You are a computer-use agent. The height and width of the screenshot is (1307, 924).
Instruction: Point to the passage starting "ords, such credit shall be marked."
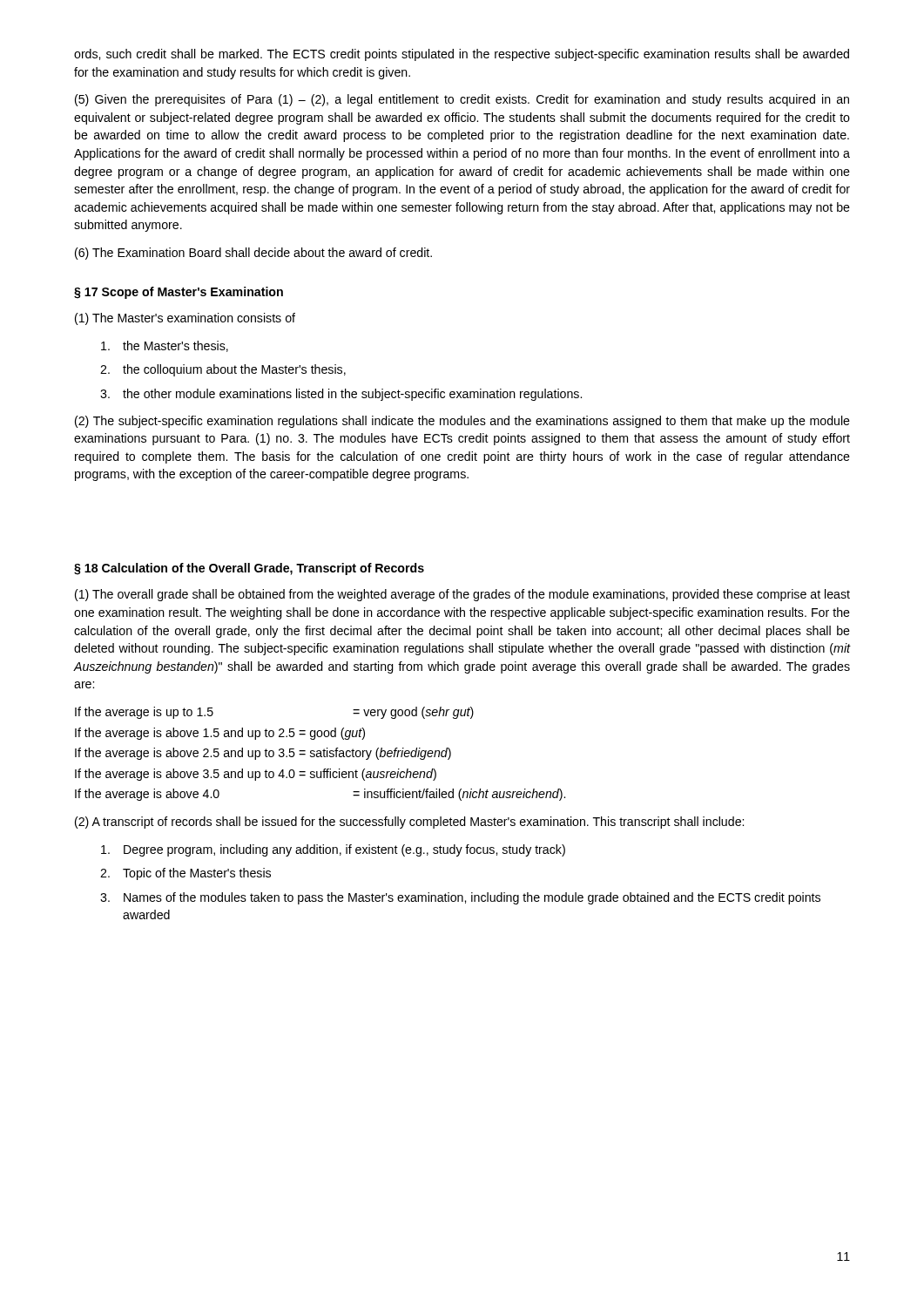pos(462,63)
